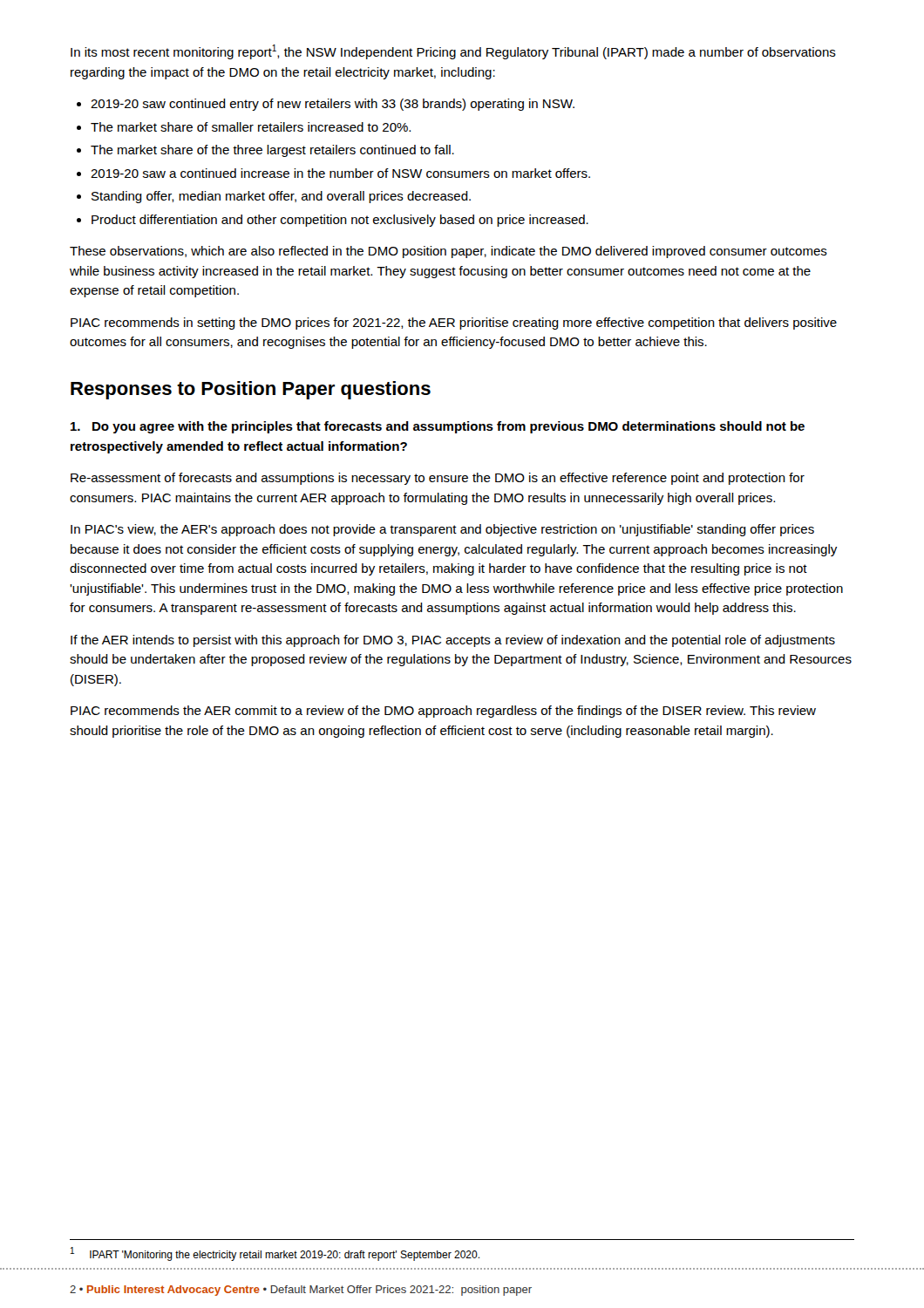Select the list item that reads "2019-20 saw a continued increase in"

[341, 173]
